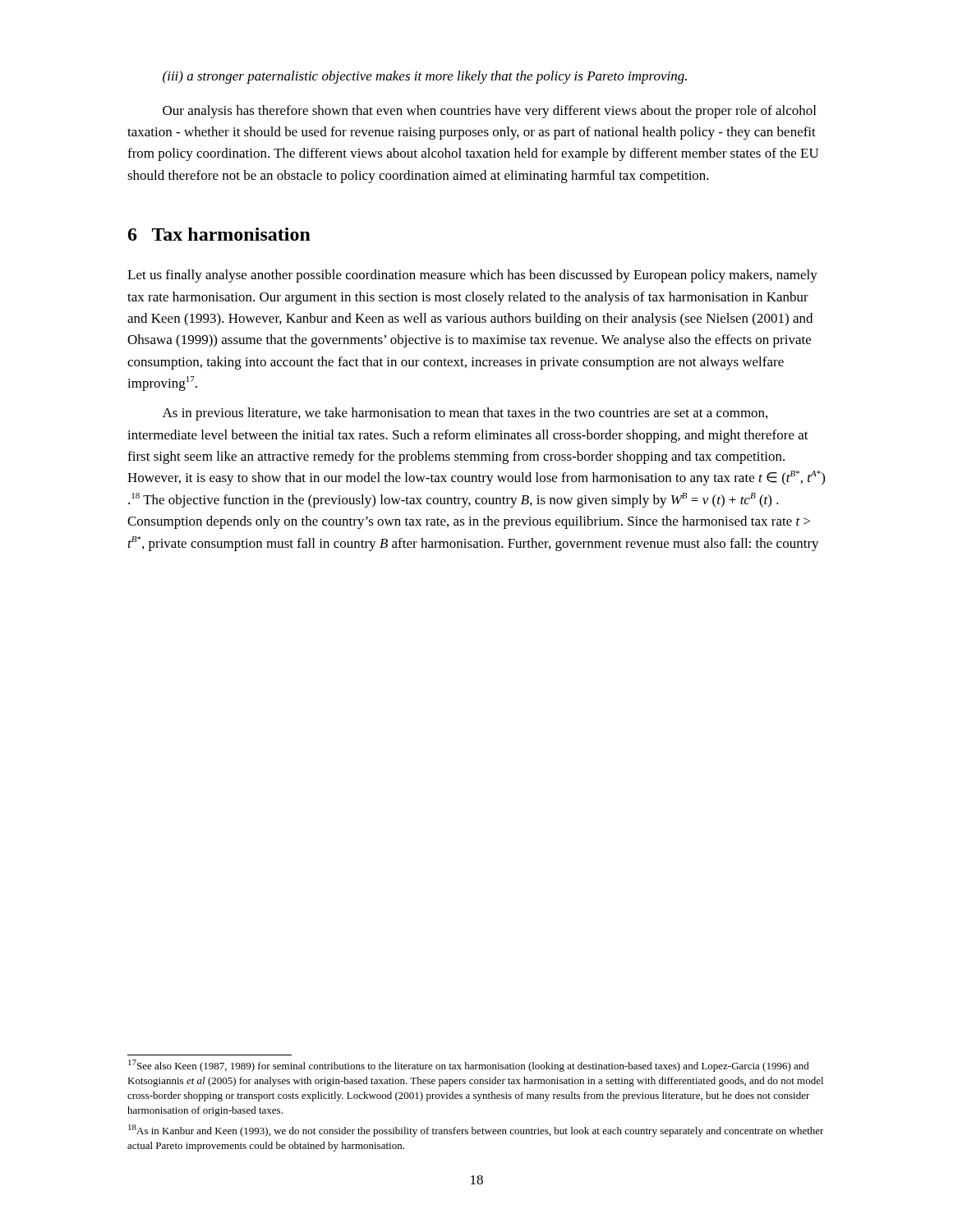
Task: Find the text block containing "As in previous literature, we"
Action: pos(476,479)
